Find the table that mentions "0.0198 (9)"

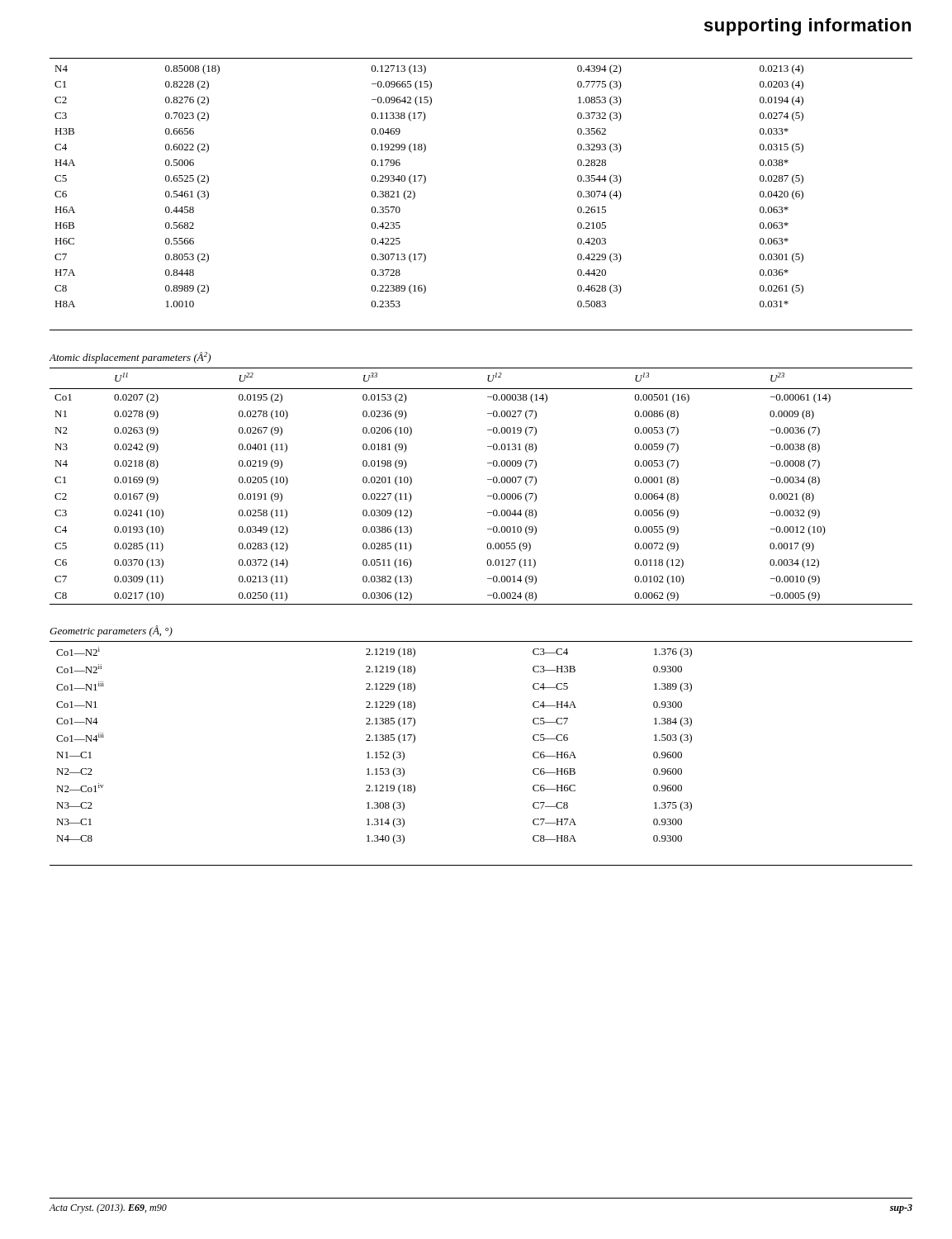(x=481, y=486)
